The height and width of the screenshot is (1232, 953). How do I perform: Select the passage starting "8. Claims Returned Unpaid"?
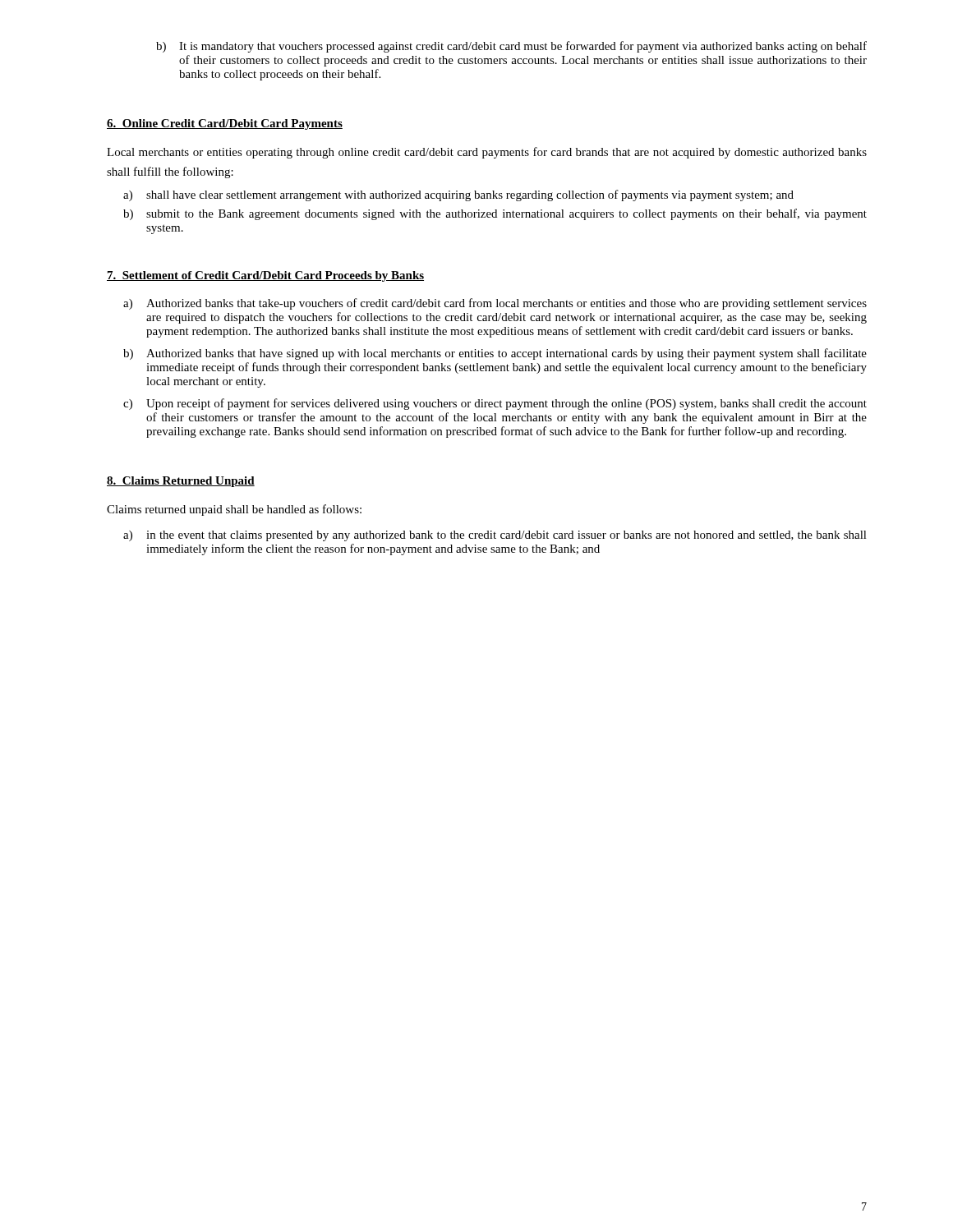coord(181,482)
